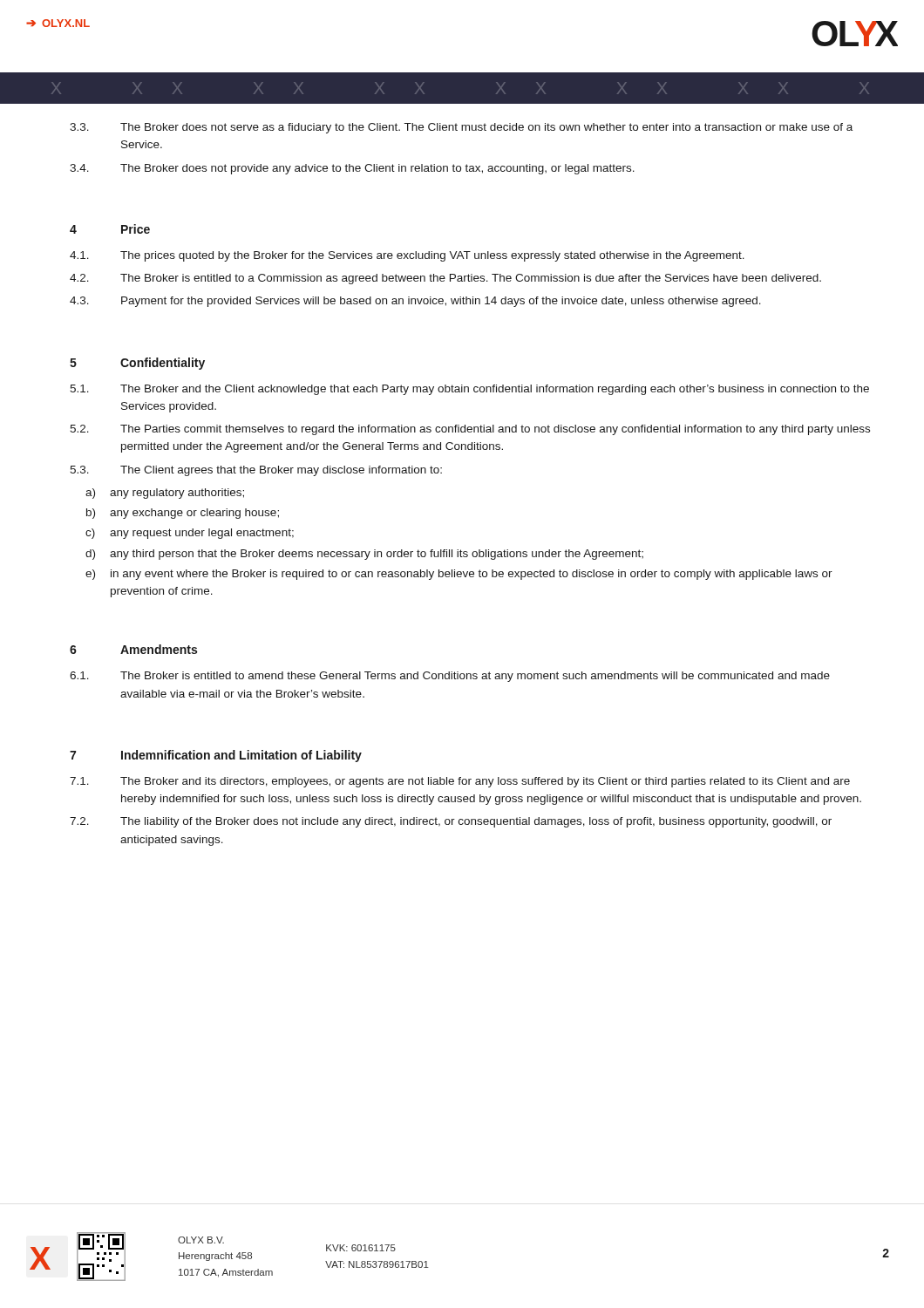Navigate to the text starting "7.1. The Broker and its"
The image size is (924, 1308).
pyautogui.click(x=471, y=790)
